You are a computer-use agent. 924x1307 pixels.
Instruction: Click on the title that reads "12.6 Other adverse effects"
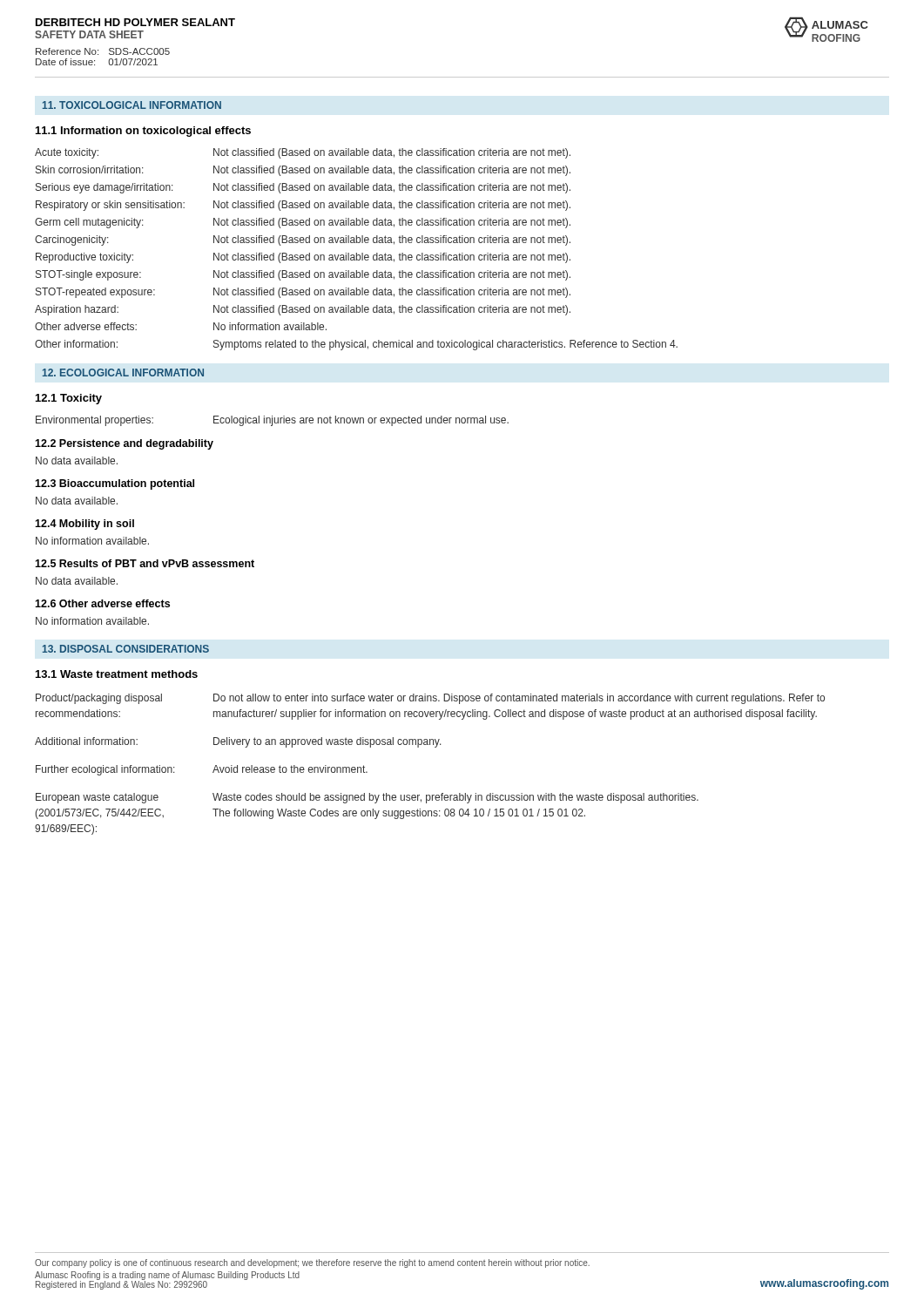coord(102,603)
